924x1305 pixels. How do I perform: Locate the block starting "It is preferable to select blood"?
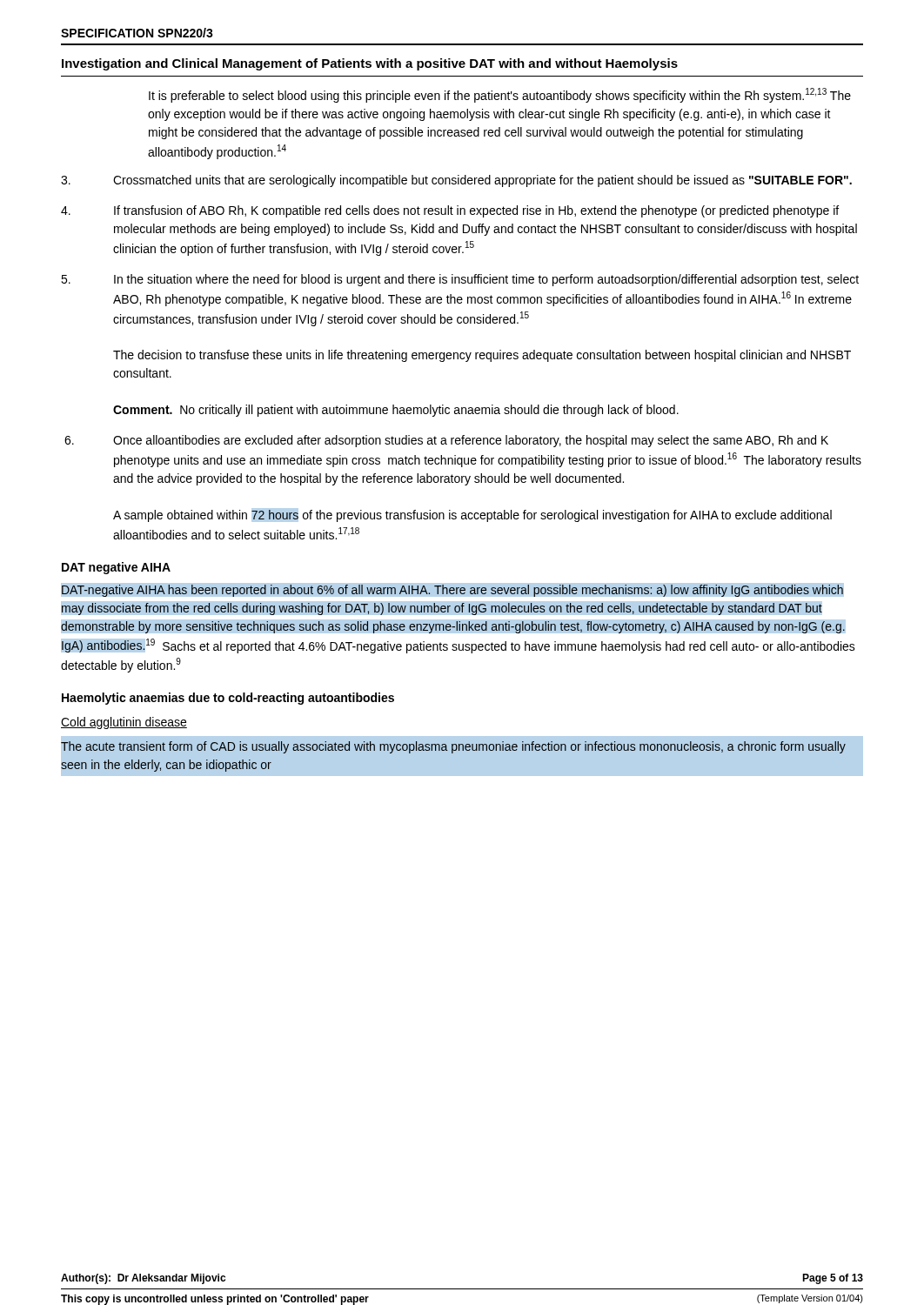pos(499,123)
